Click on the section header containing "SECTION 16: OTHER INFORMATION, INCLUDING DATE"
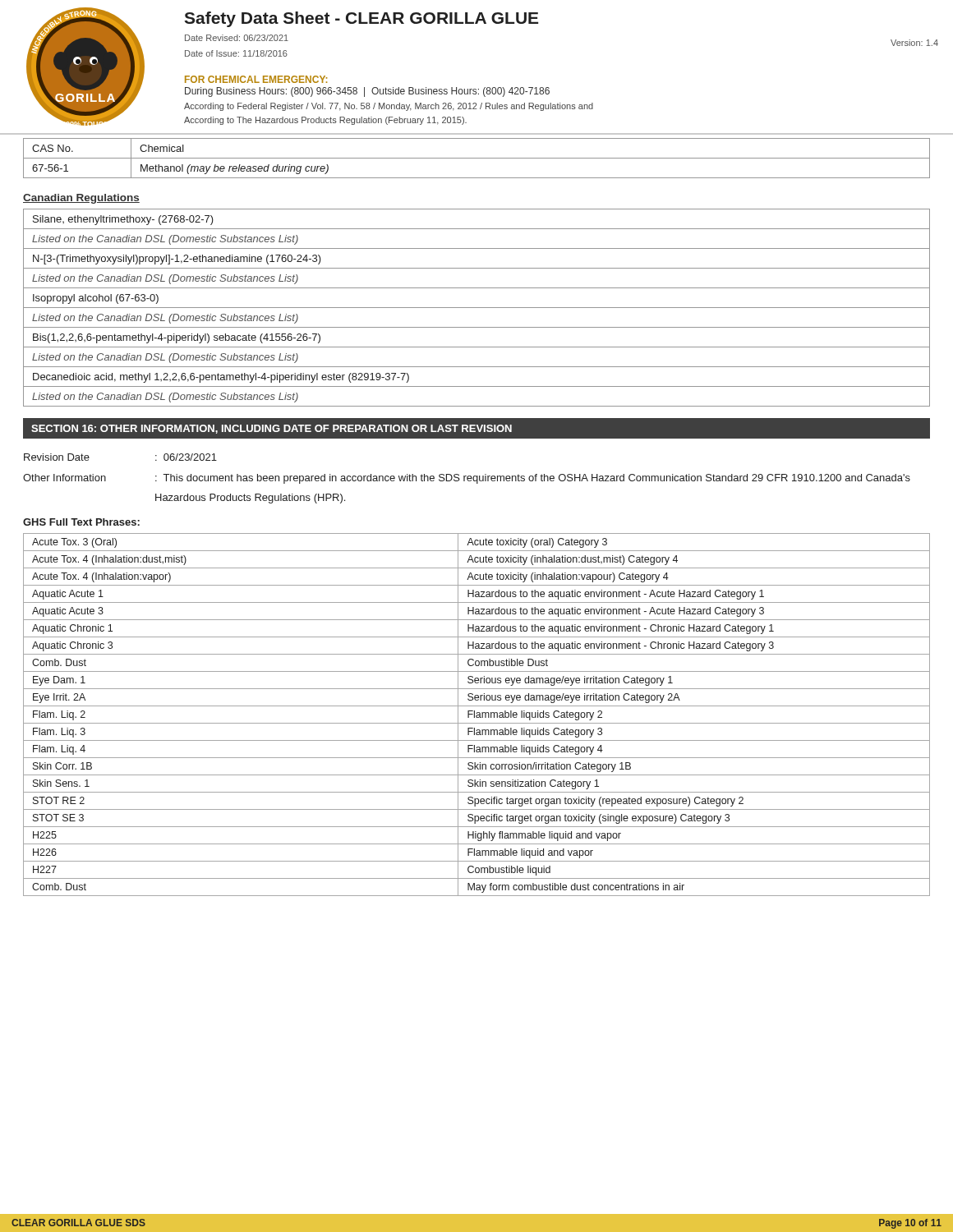The image size is (953, 1232). [x=272, y=428]
